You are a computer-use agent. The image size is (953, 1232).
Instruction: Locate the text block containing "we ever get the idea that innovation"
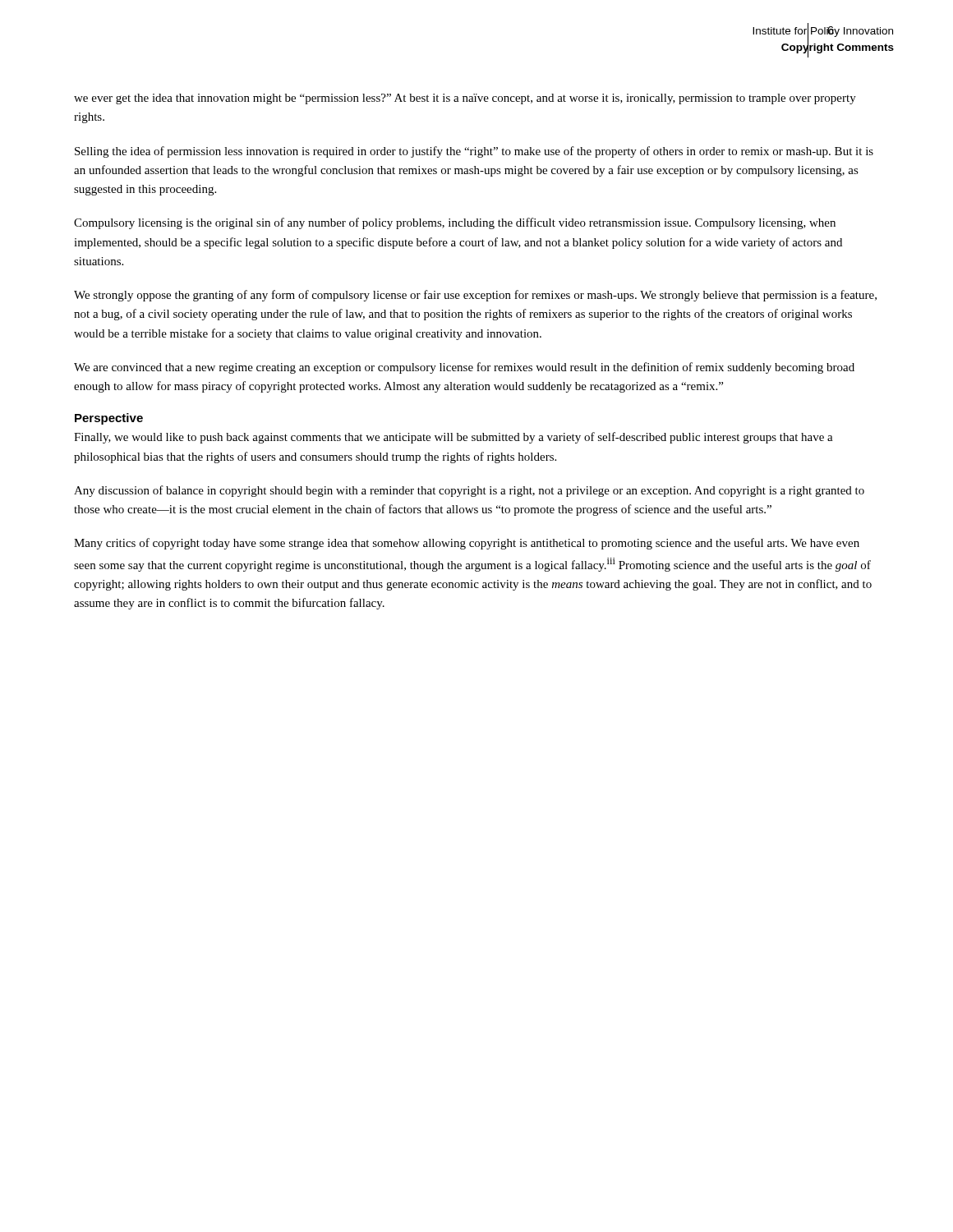click(465, 107)
